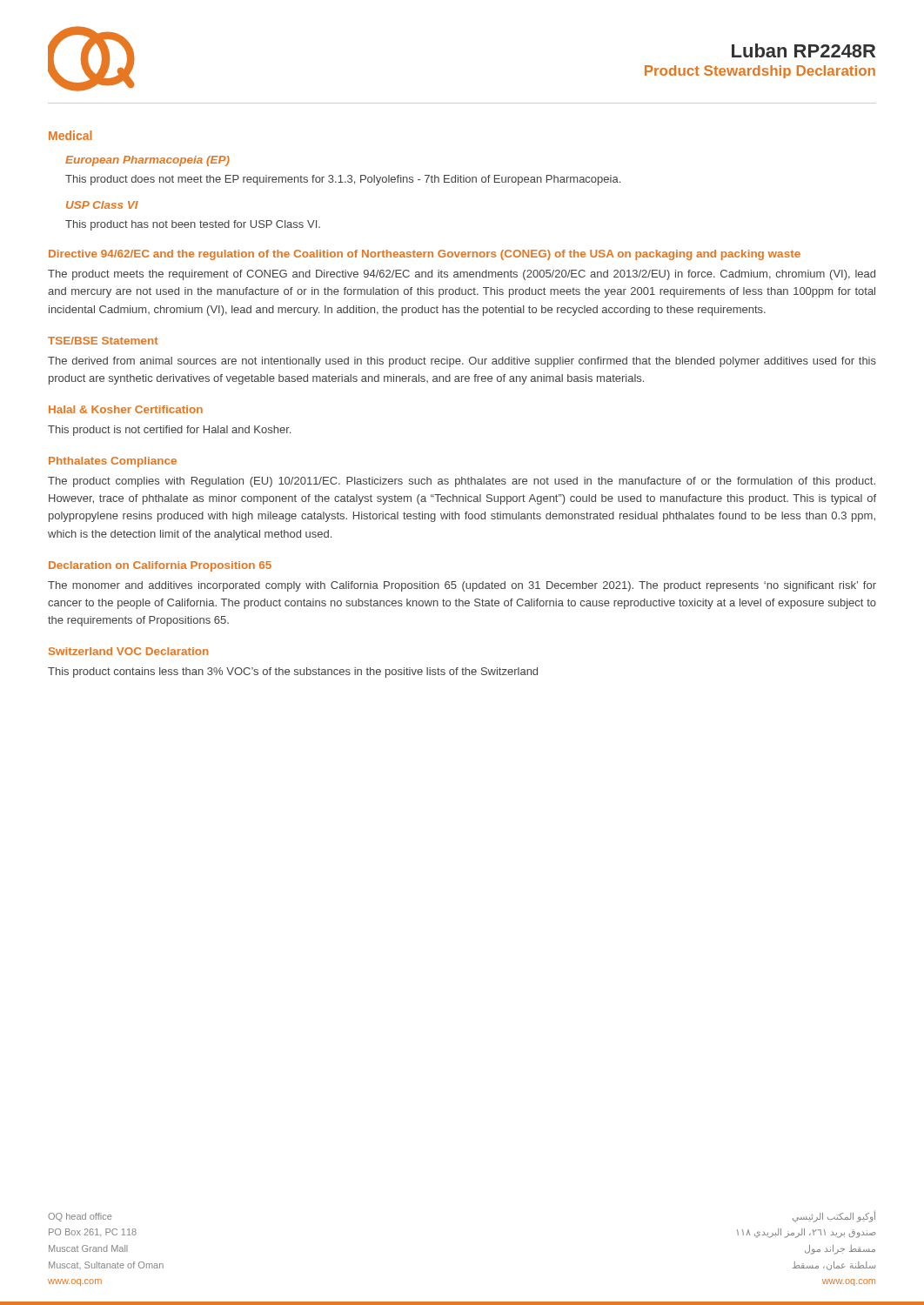Select the element starting "TSE/BSE Statement"

(x=103, y=340)
